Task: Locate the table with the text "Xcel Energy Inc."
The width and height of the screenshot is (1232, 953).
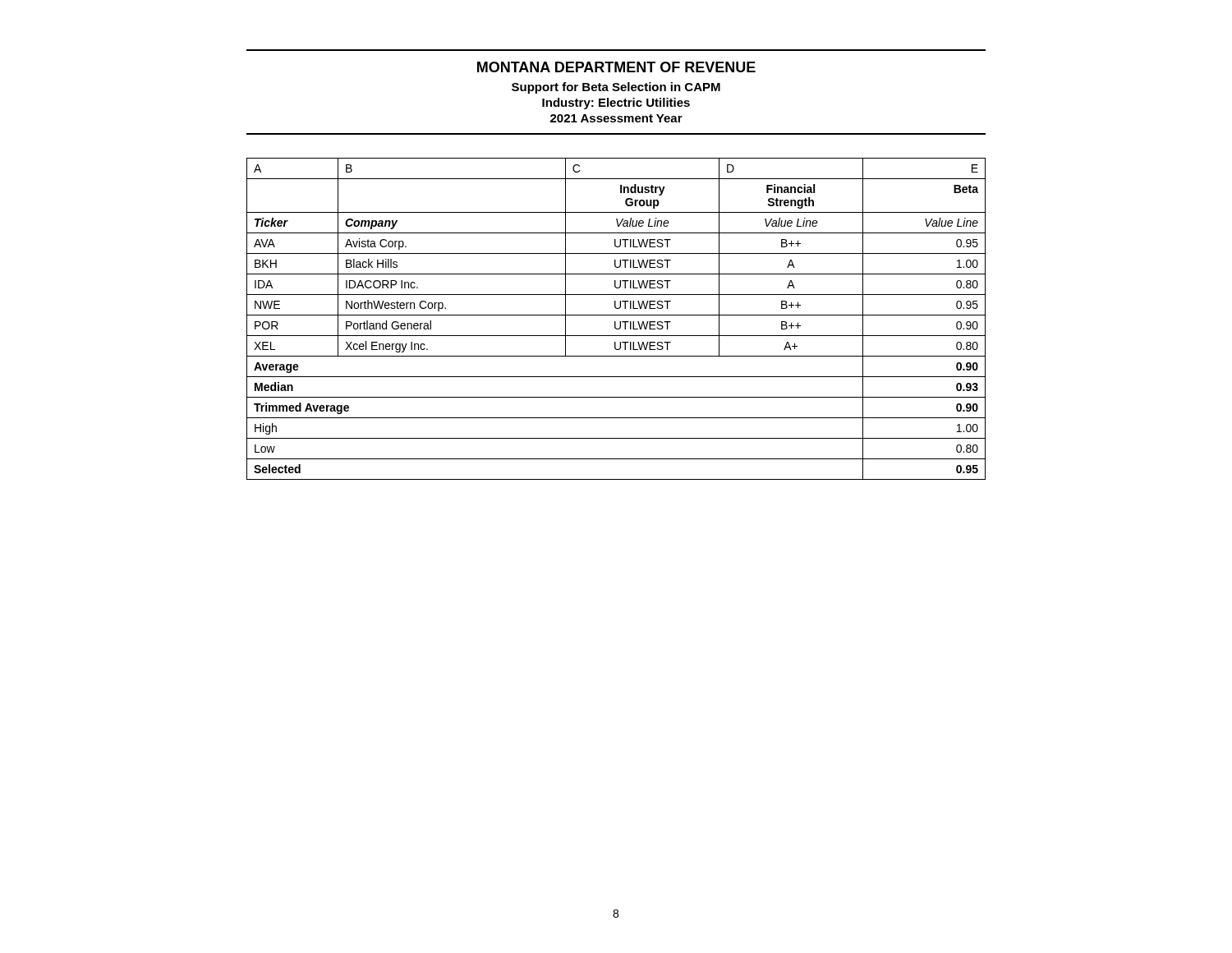Action: [x=616, y=319]
